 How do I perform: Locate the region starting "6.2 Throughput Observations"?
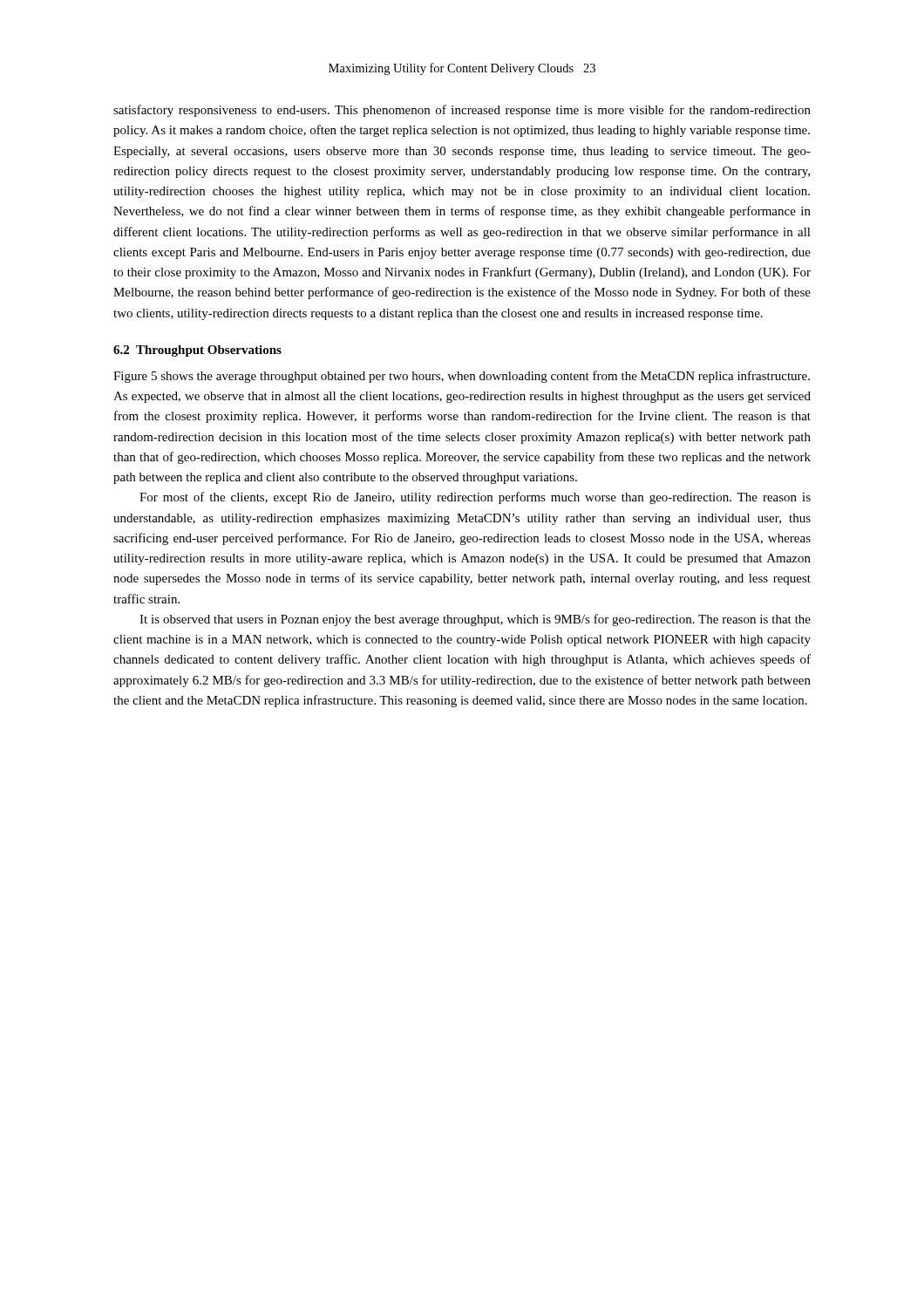[197, 349]
